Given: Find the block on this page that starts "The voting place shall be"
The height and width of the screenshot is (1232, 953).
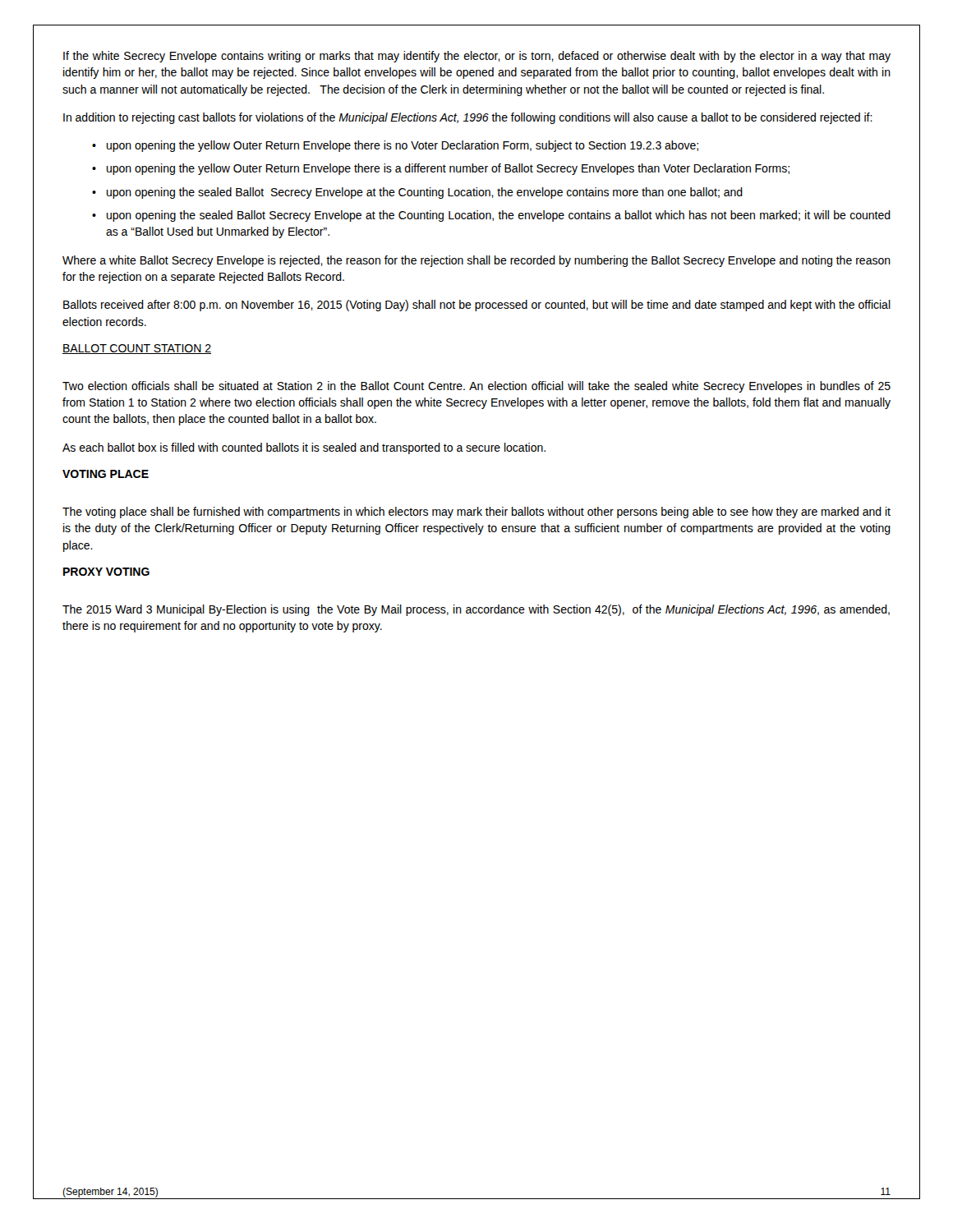Looking at the screenshot, I should coord(476,528).
